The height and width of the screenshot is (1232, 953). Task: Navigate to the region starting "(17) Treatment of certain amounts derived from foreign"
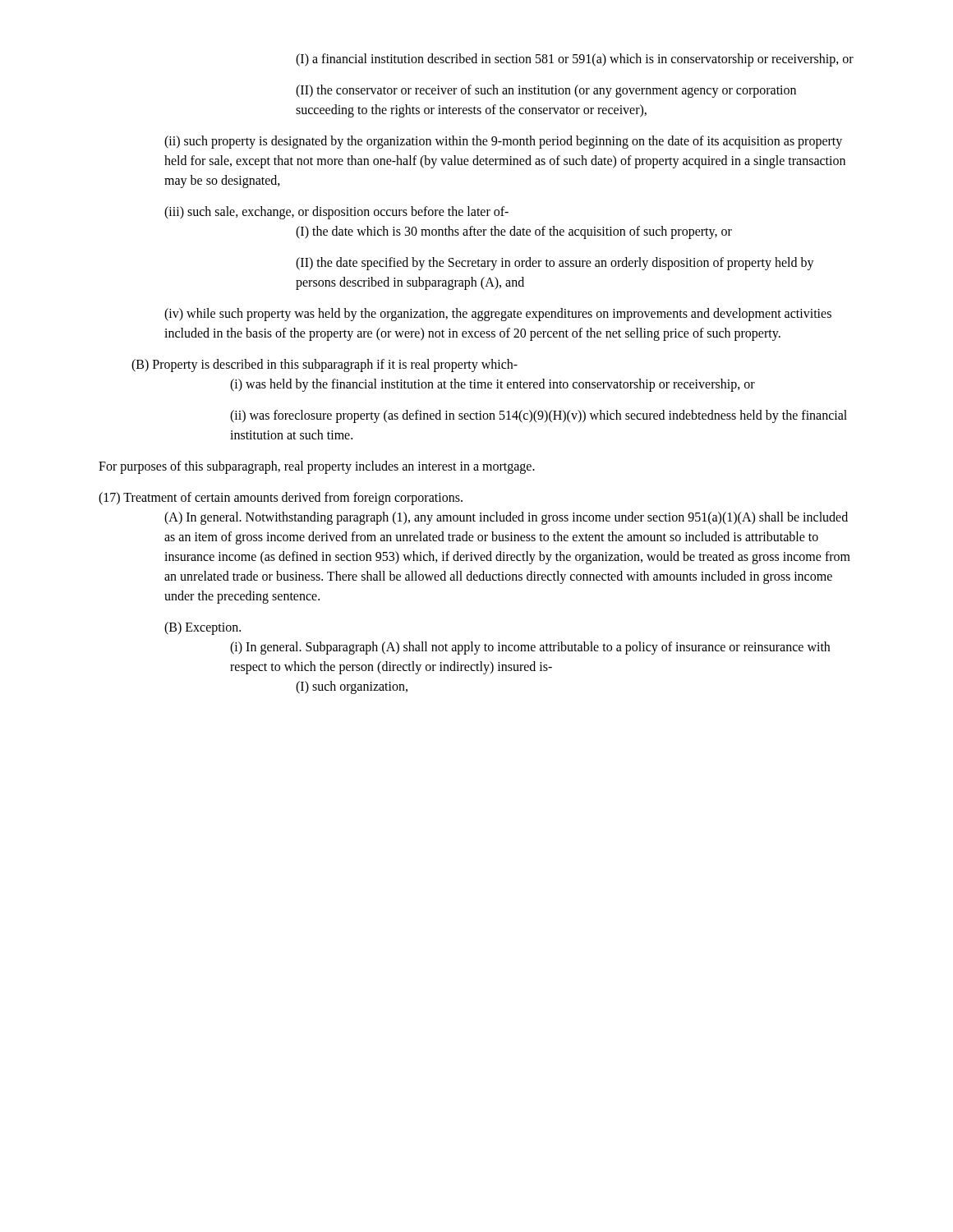[281, 497]
